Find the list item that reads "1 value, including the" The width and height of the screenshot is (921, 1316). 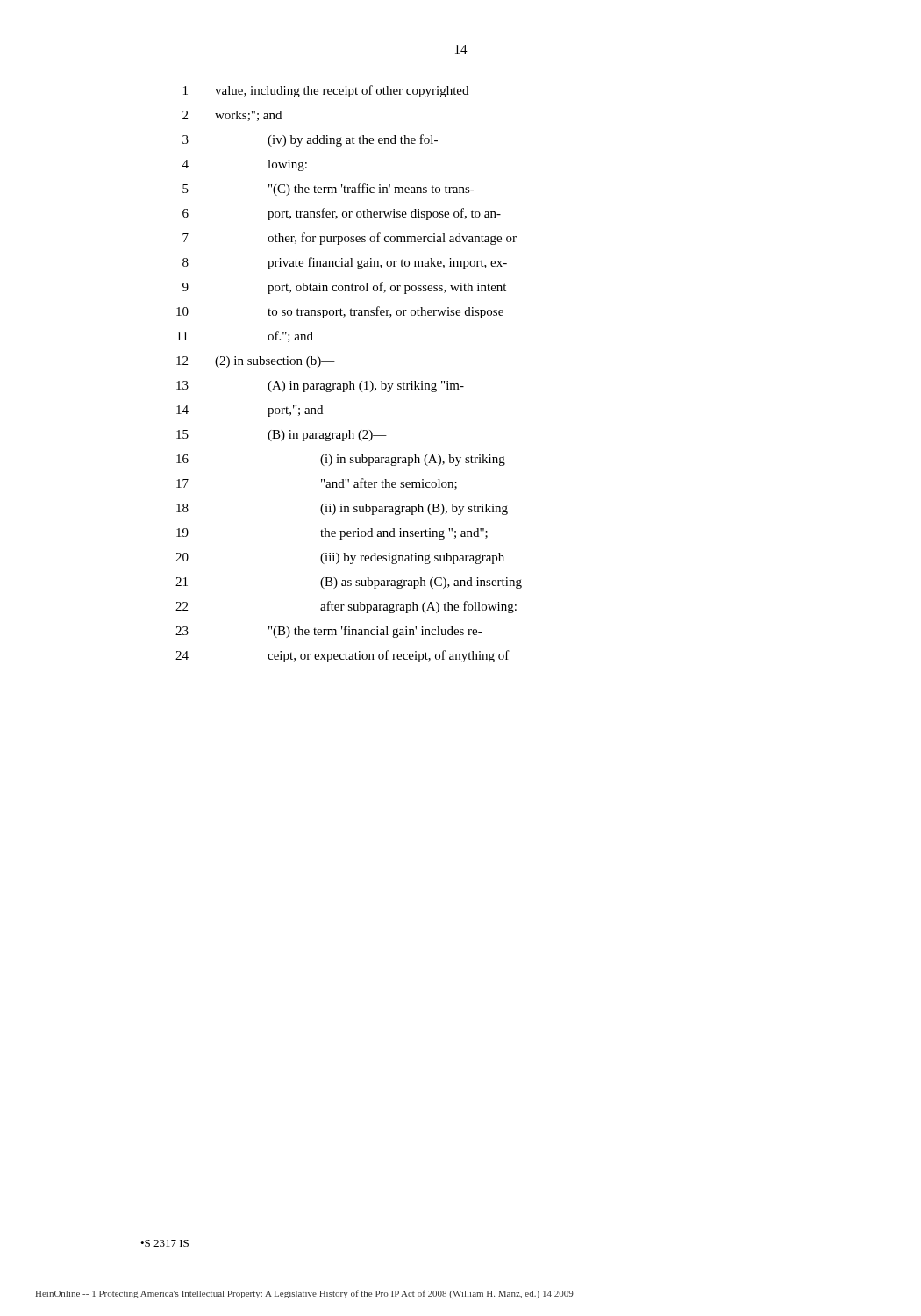click(x=447, y=90)
